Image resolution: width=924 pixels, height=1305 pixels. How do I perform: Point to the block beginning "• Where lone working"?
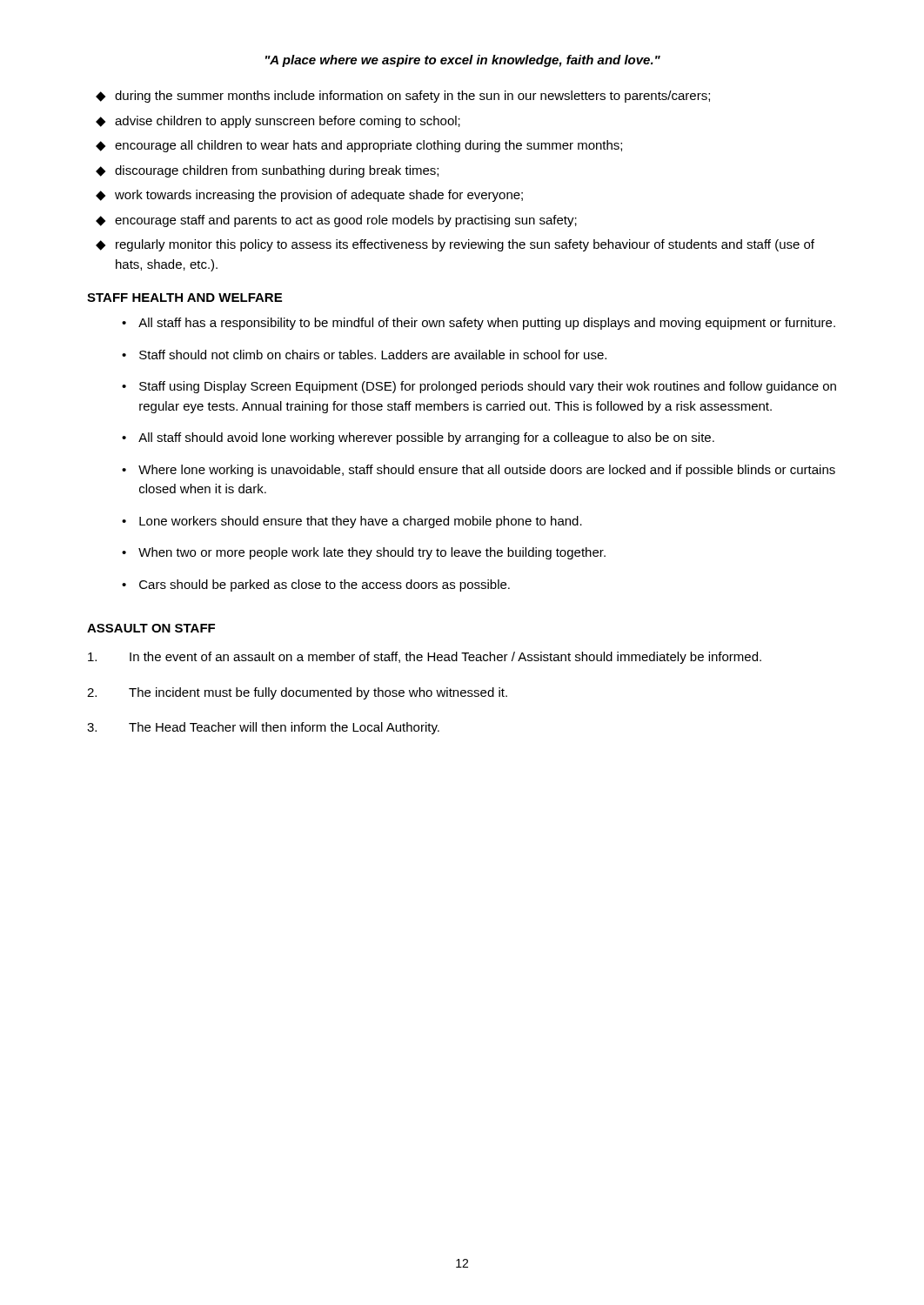(x=479, y=479)
